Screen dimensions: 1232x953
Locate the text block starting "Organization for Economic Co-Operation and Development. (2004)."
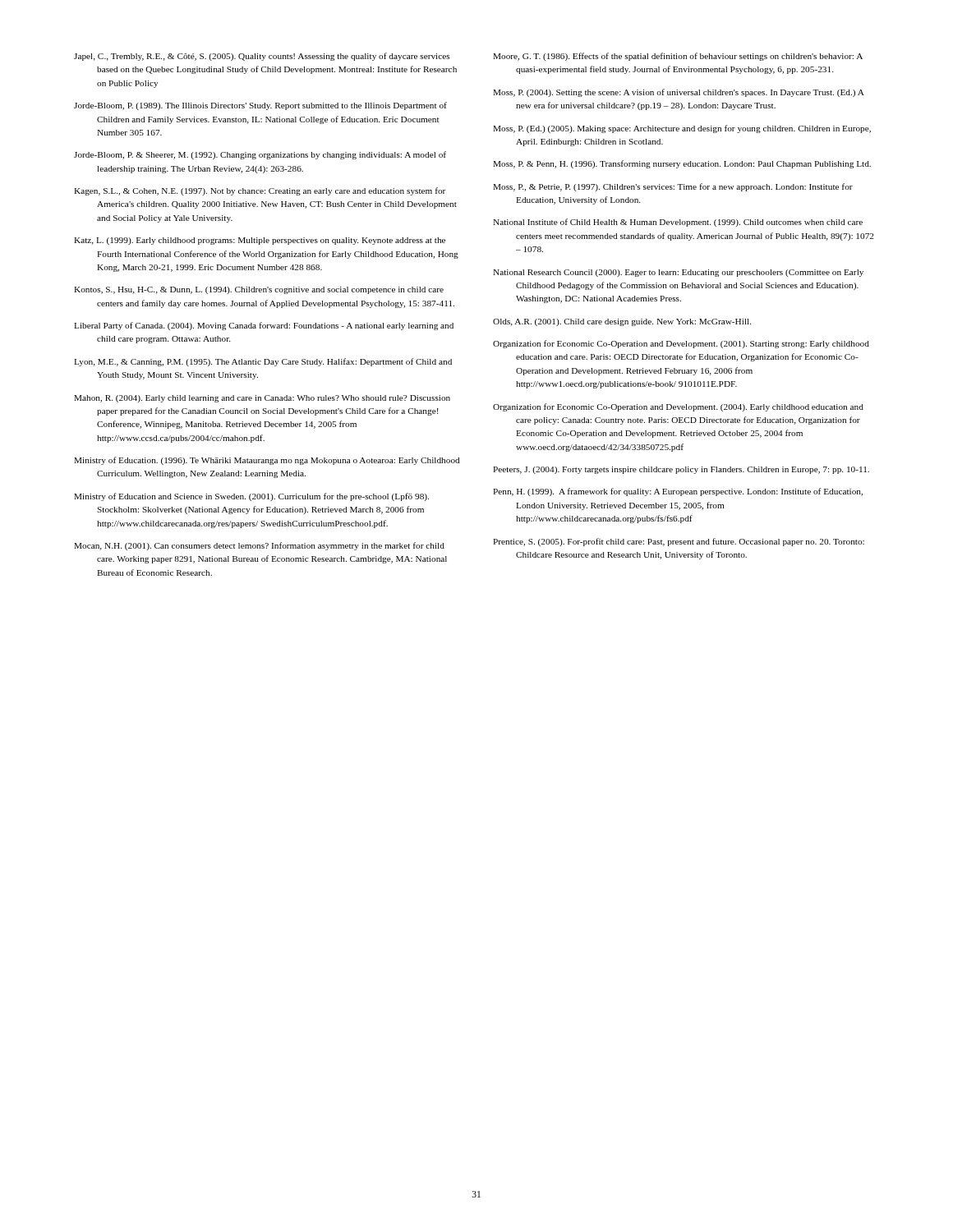678,426
